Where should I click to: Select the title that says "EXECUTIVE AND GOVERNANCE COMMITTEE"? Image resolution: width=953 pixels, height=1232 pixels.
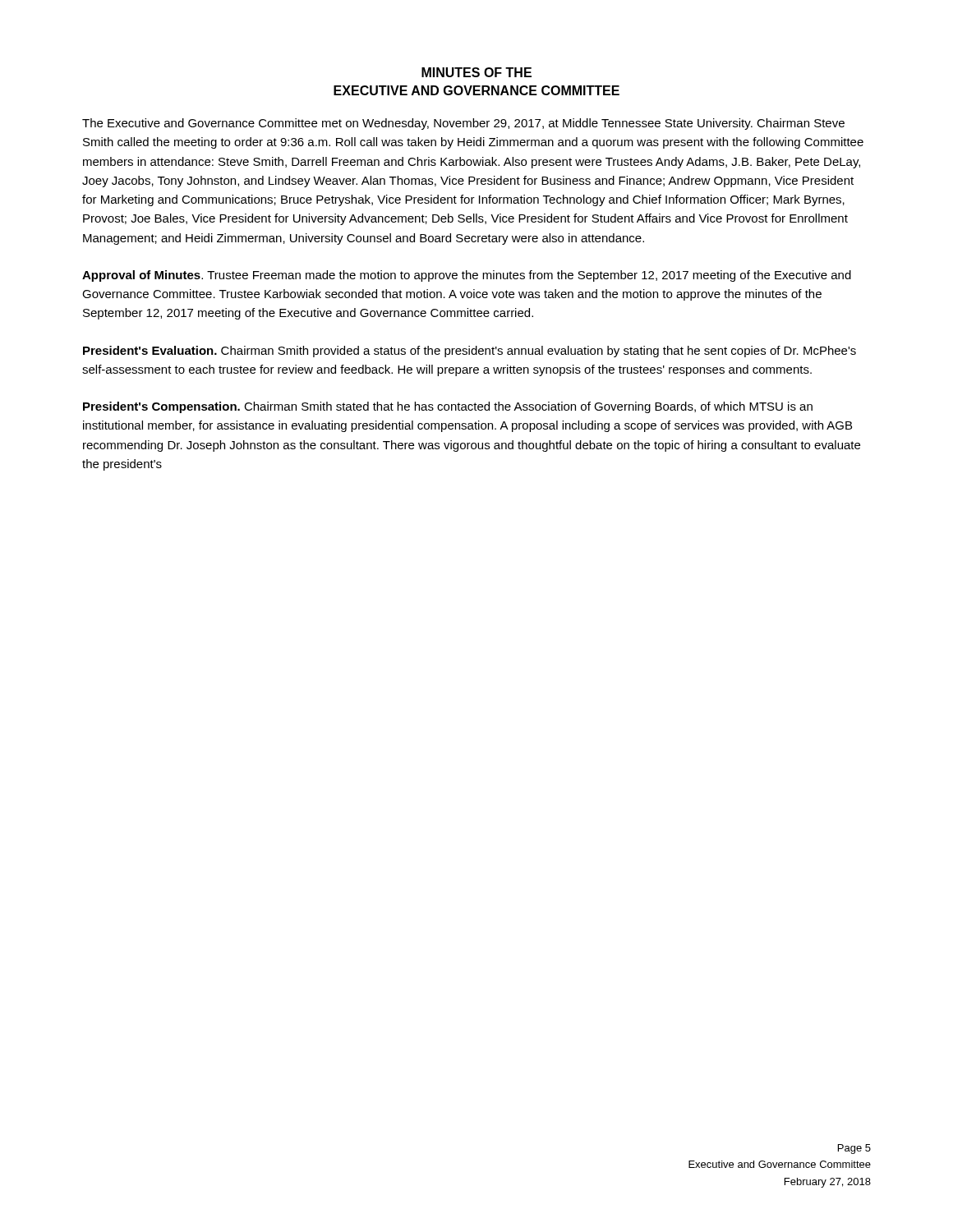pos(476,91)
